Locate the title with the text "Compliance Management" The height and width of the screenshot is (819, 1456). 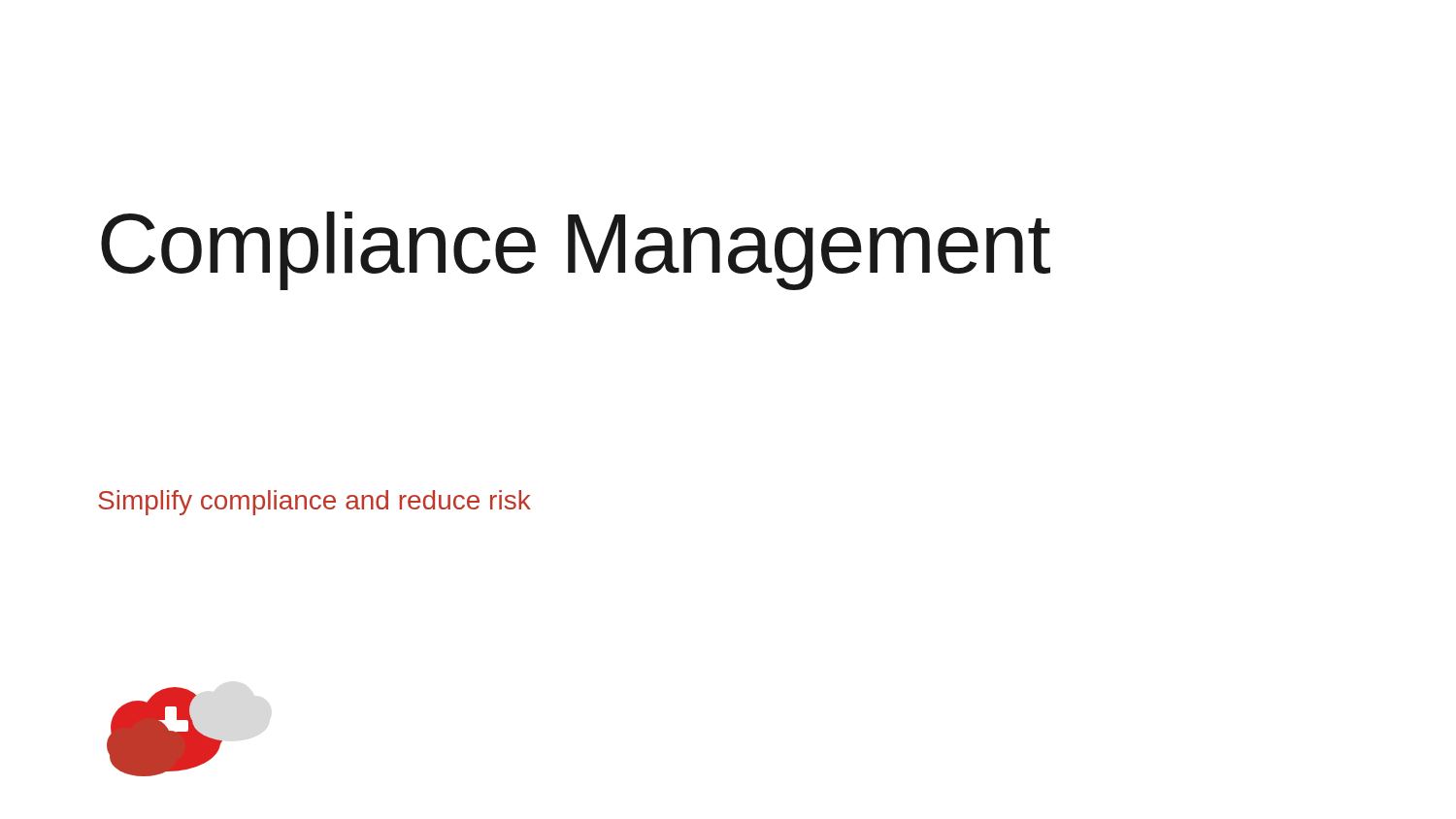(x=574, y=243)
